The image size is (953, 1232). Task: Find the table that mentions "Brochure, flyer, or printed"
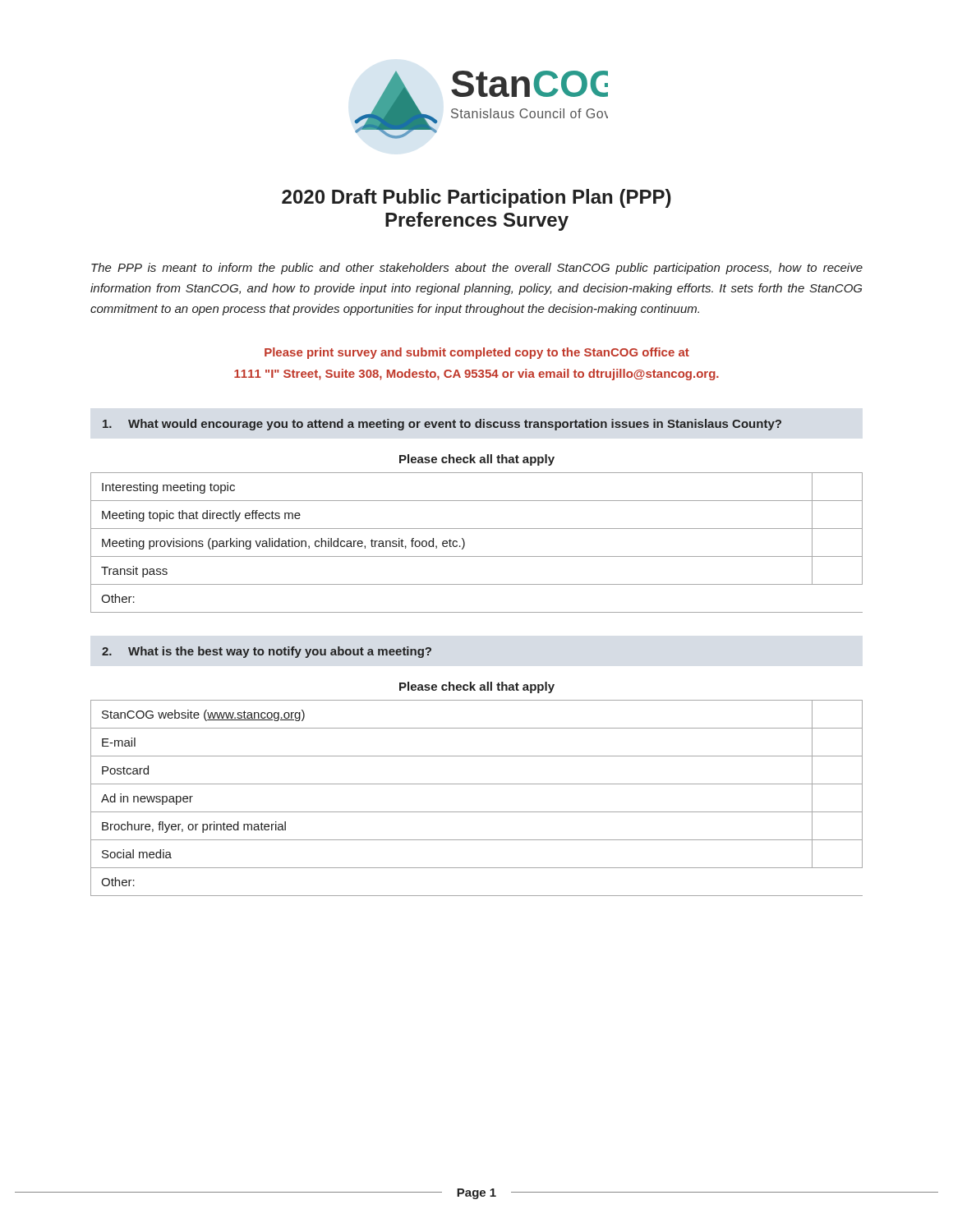[x=476, y=798]
